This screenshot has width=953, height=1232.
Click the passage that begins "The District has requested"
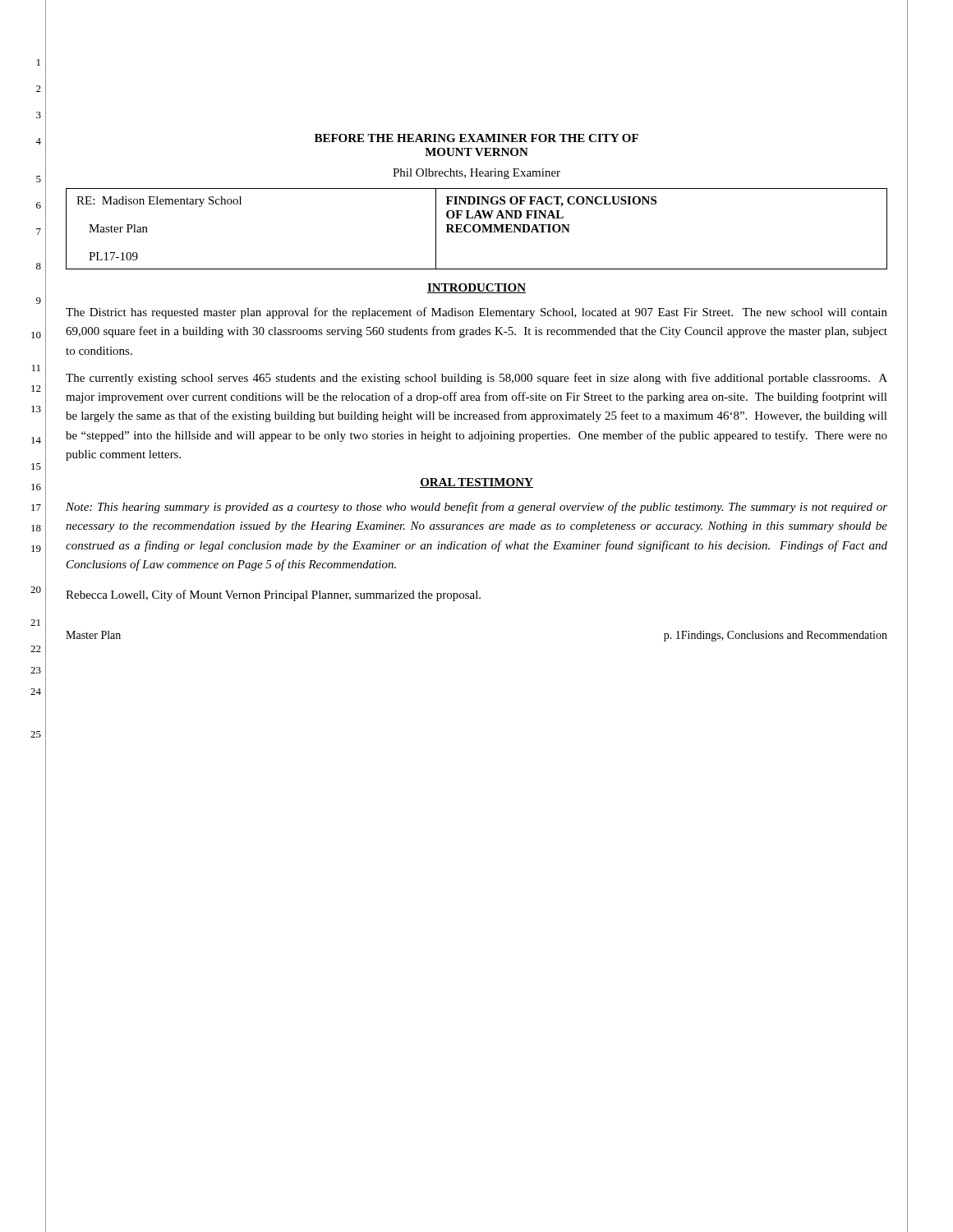[476, 331]
